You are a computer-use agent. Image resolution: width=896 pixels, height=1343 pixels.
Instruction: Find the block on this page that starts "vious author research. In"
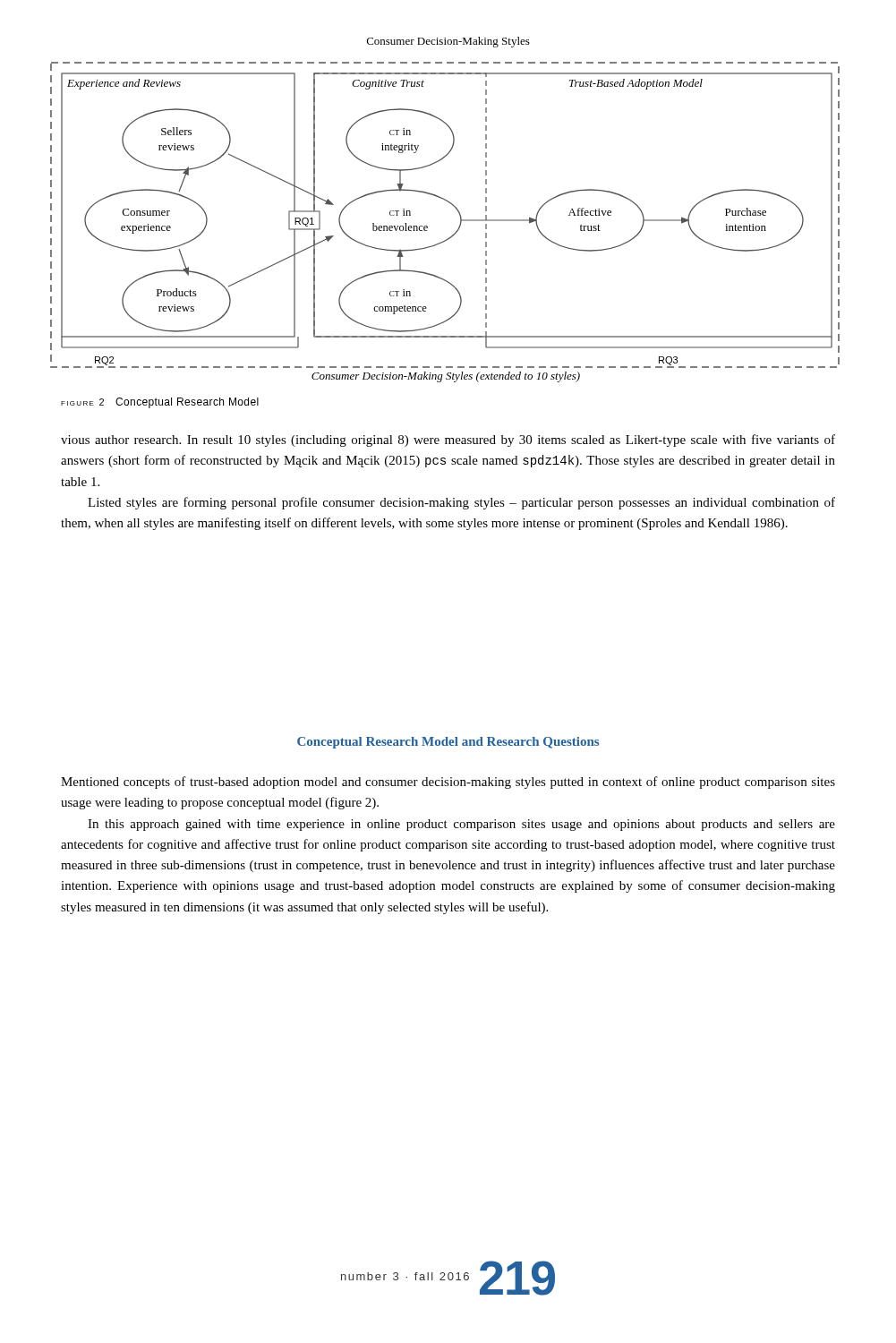(x=448, y=441)
